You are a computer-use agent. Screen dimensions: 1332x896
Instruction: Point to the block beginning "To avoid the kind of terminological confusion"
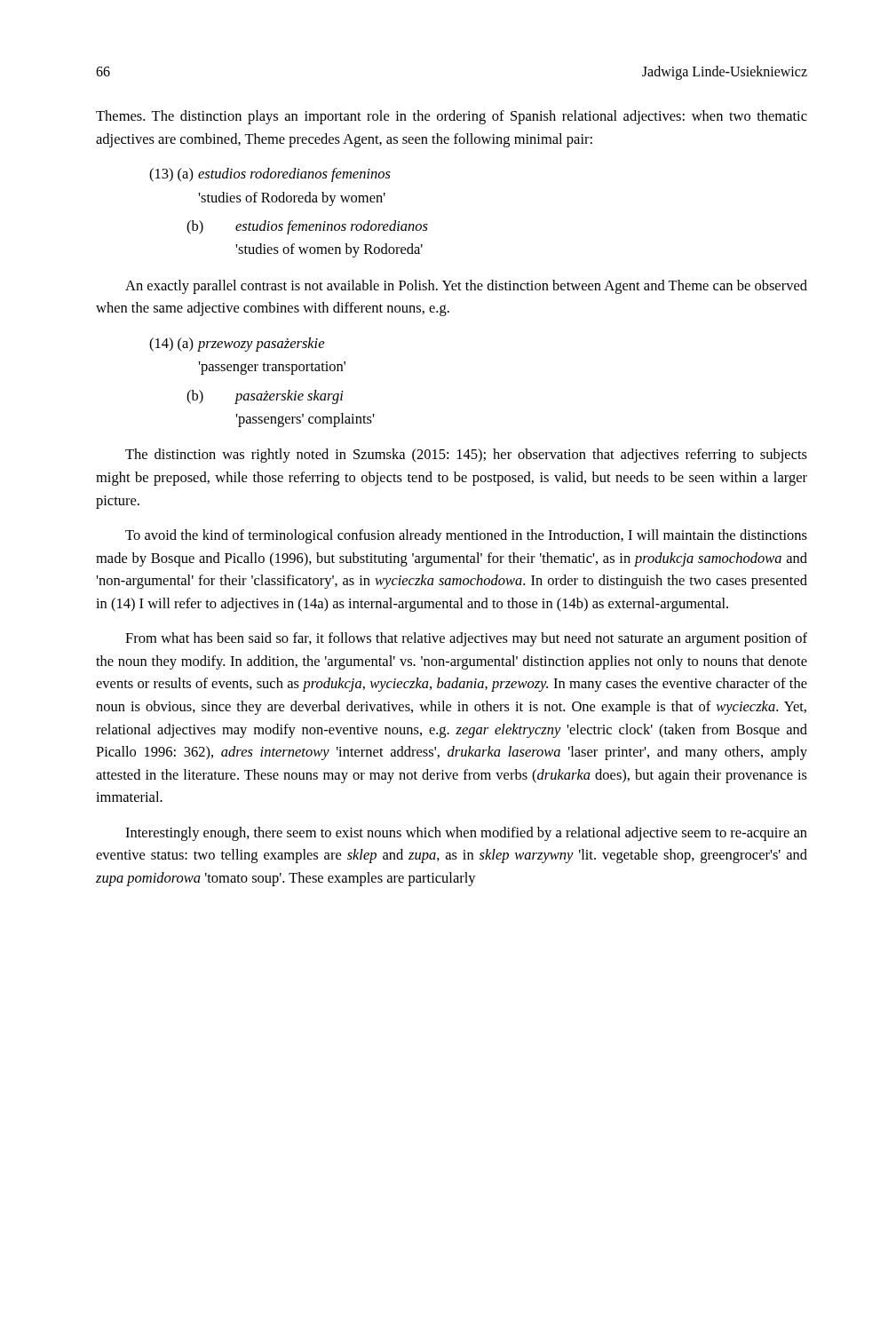pyautogui.click(x=452, y=569)
